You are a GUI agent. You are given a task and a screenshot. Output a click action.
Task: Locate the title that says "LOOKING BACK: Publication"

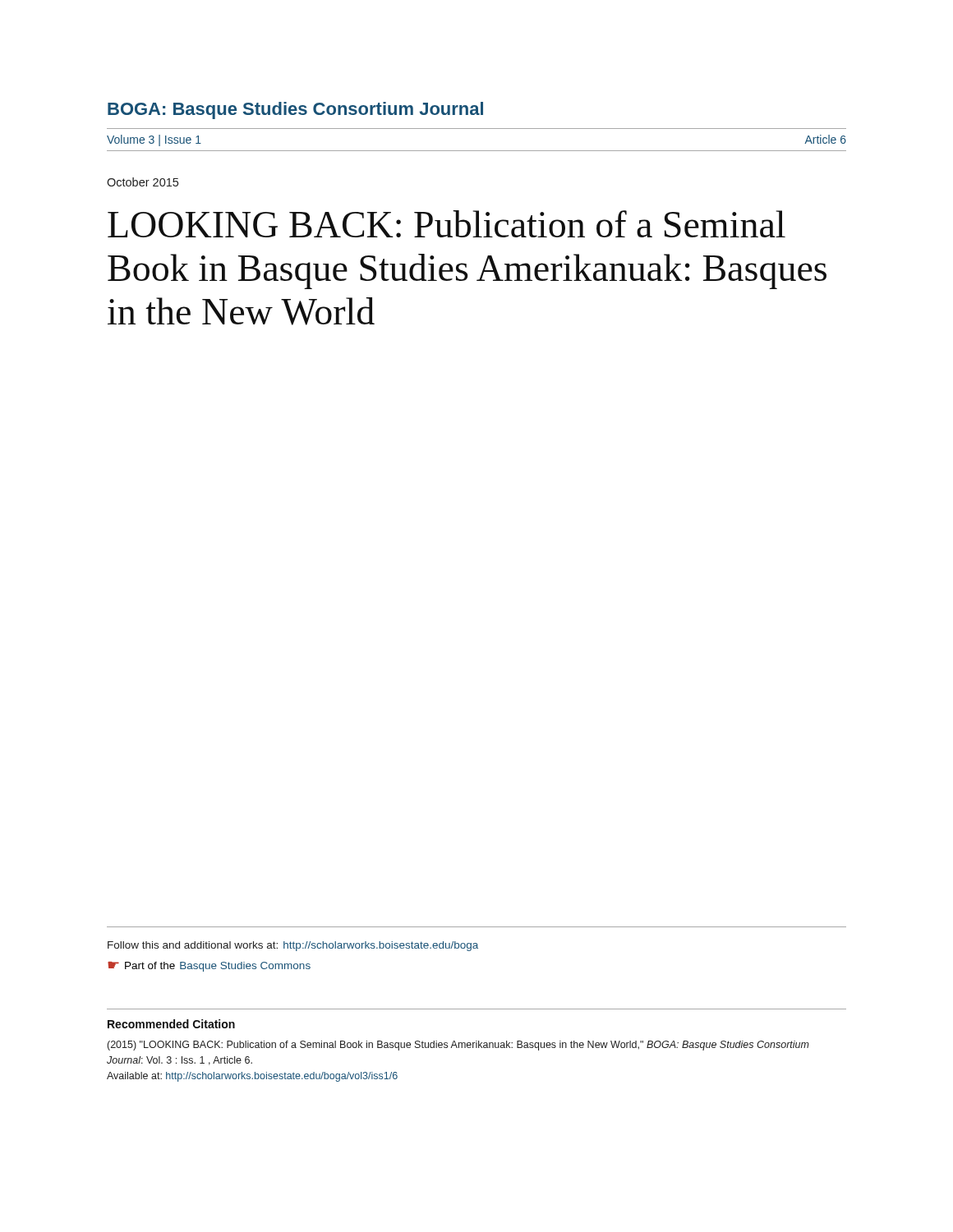tap(467, 268)
